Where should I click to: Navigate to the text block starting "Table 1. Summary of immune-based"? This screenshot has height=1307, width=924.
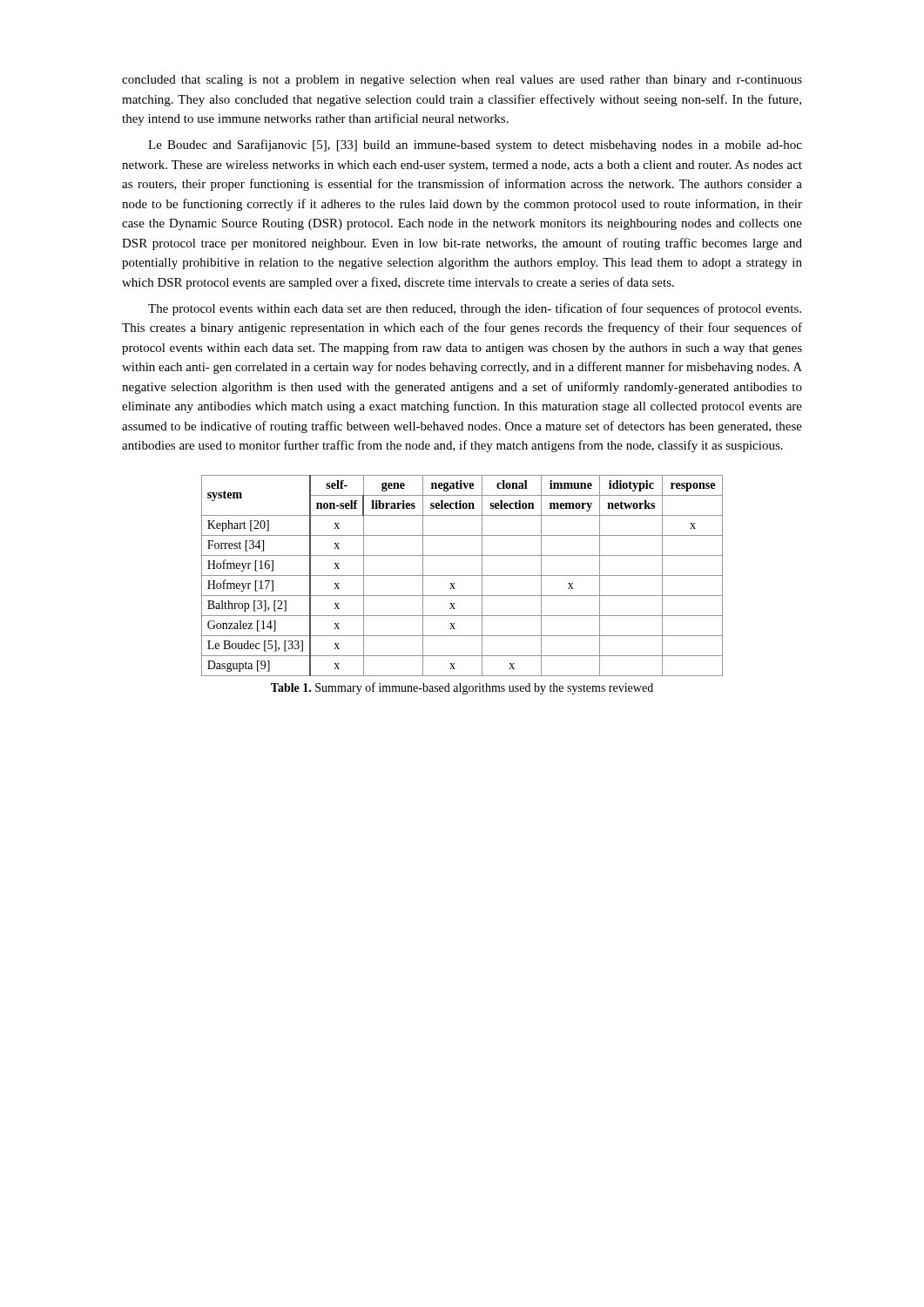[462, 687]
